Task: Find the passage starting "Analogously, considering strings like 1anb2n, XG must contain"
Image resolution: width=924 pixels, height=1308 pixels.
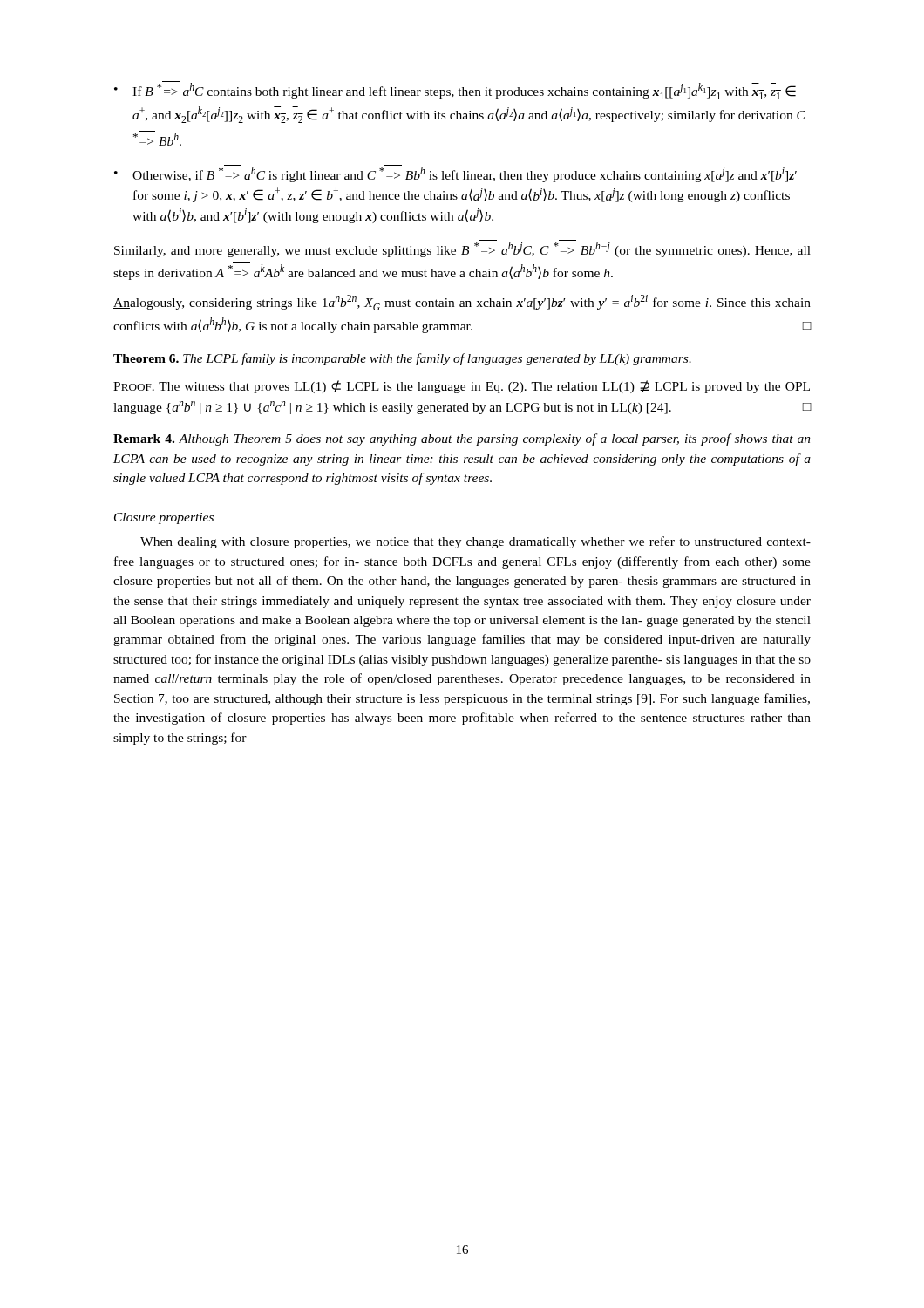Action: [x=462, y=314]
